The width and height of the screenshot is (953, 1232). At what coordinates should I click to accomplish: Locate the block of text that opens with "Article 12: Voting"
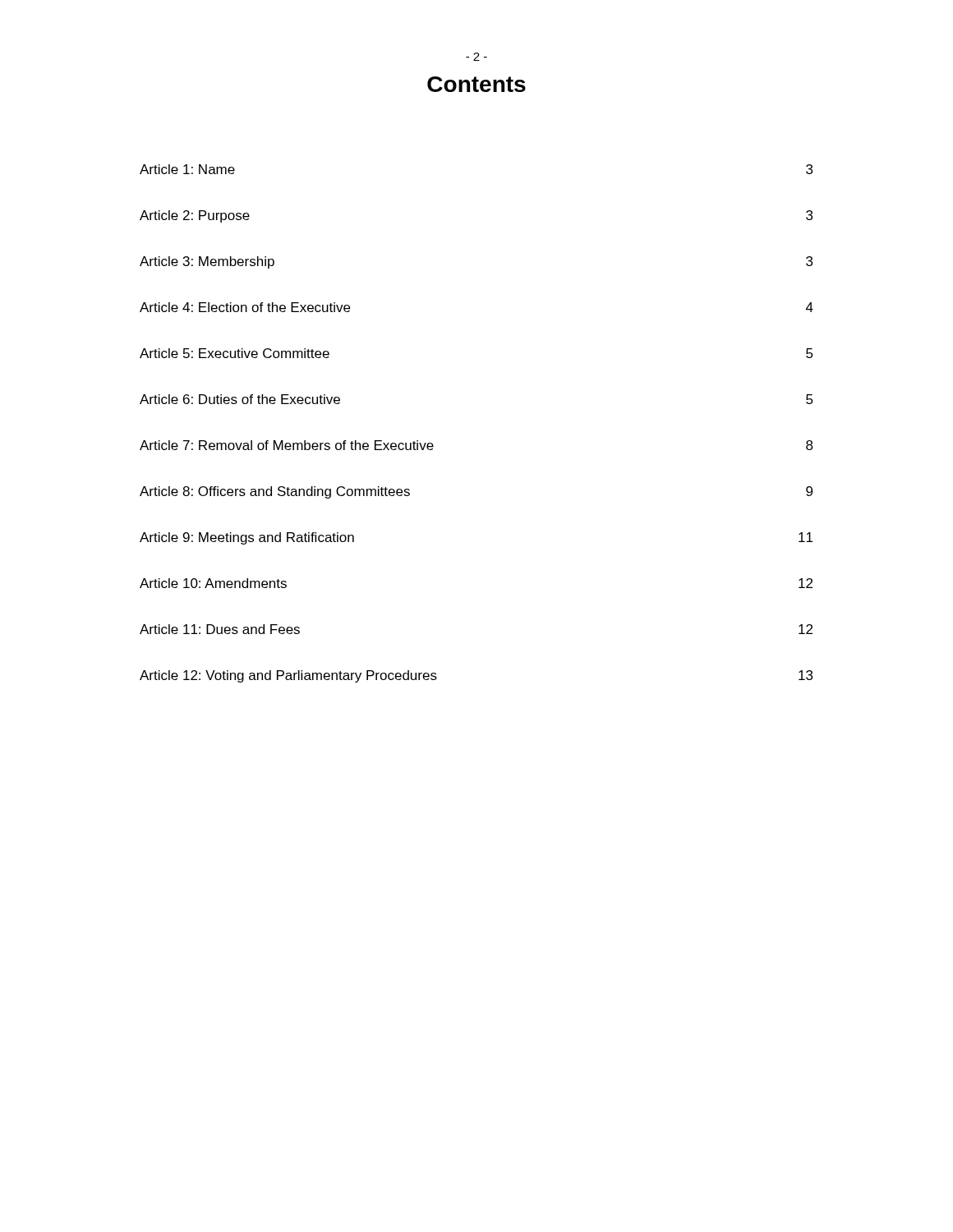click(289, 676)
